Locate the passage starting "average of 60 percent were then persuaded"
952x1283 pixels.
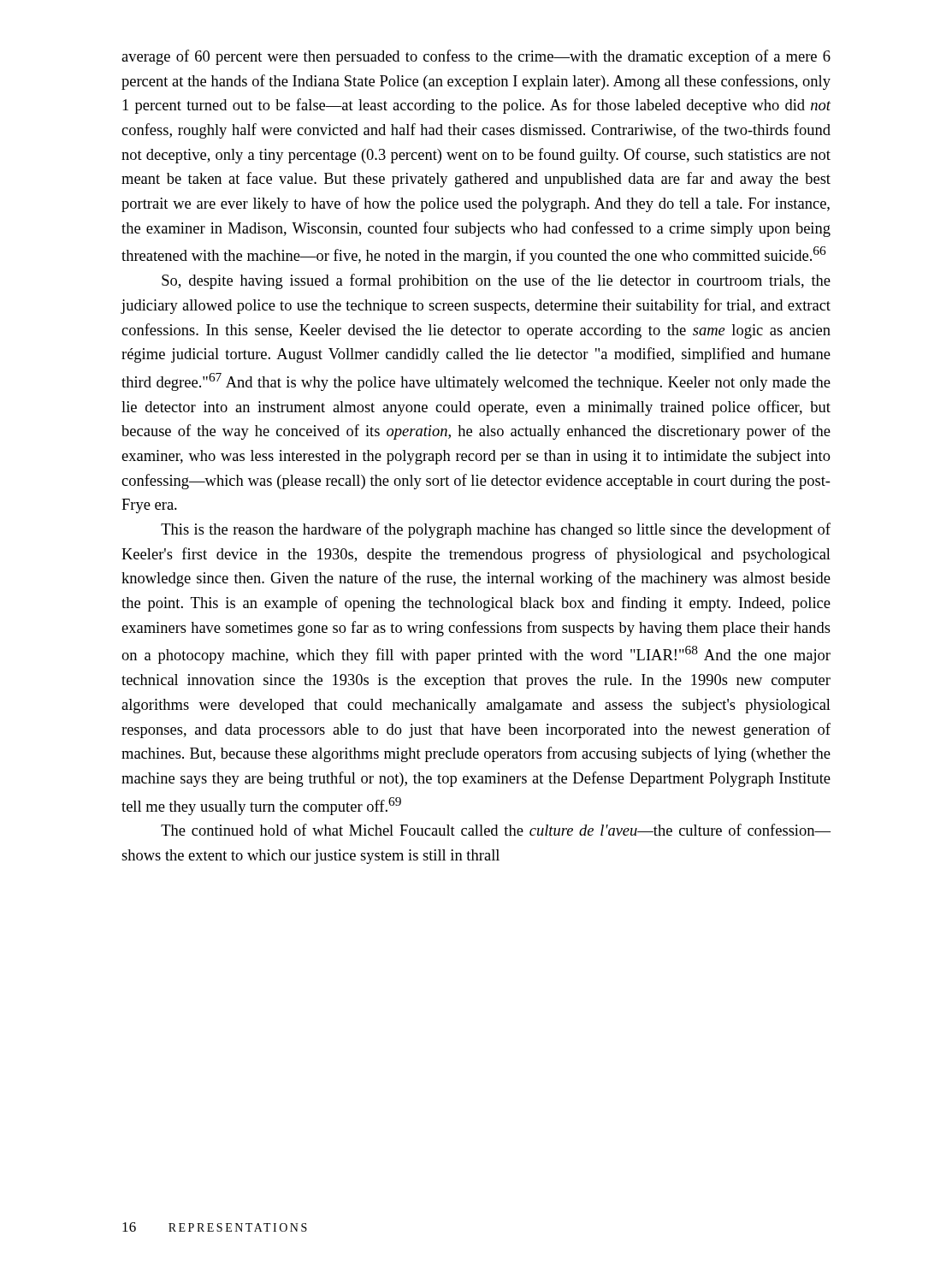(x=476, y=157)
